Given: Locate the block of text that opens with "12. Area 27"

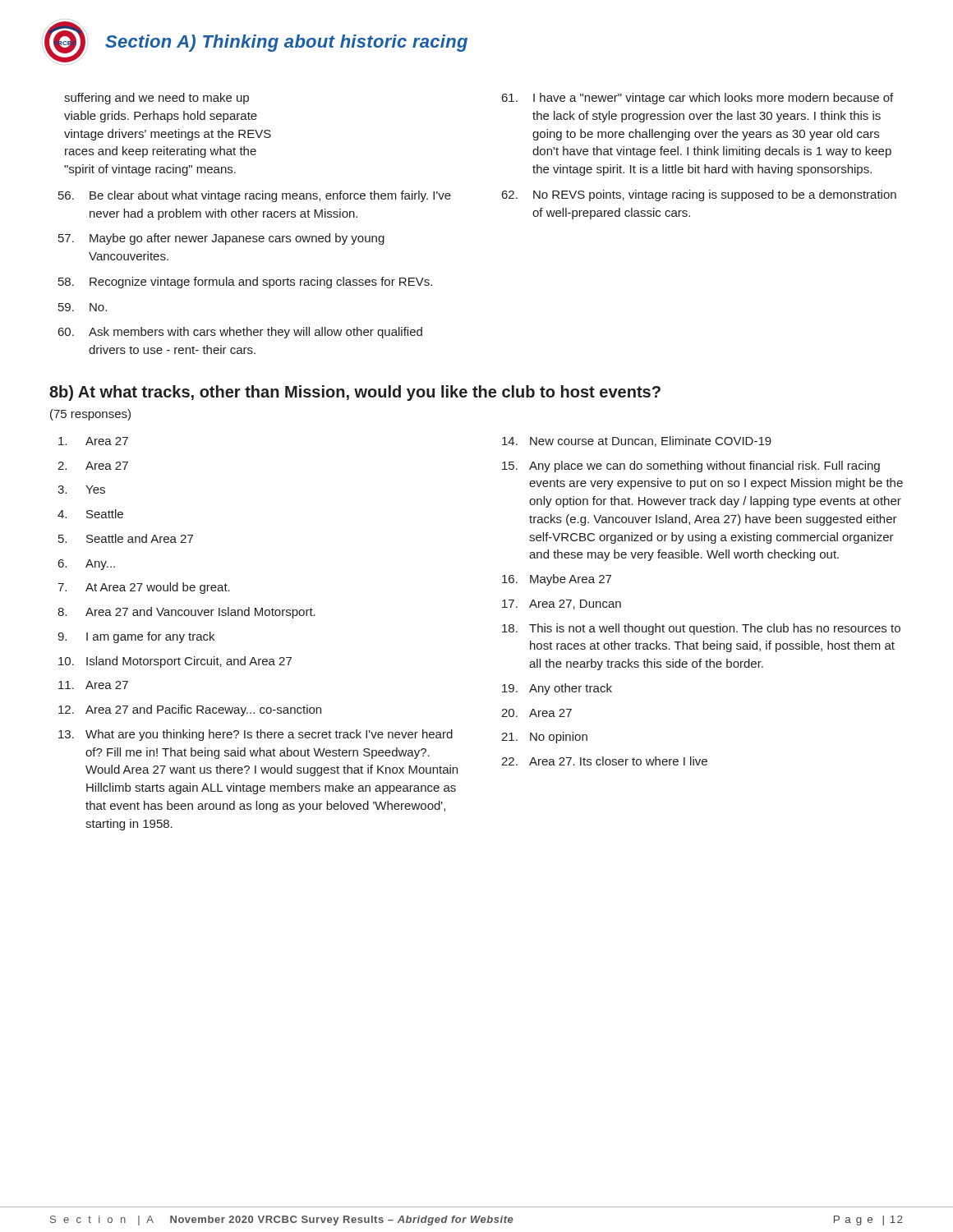Looking at the screenshot, I should 259,710.
